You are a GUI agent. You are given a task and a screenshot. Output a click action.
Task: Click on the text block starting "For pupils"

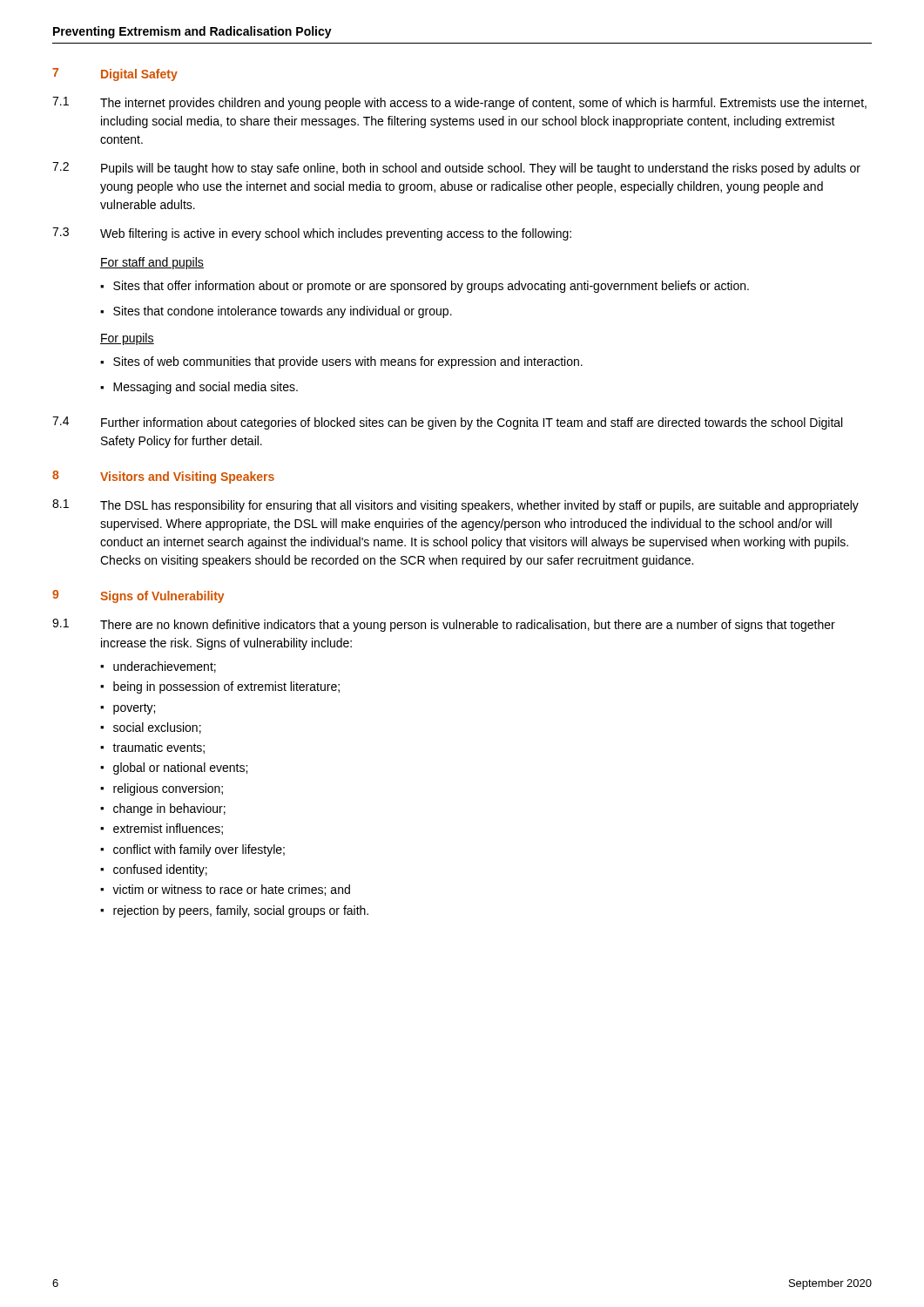[x=127, y=338]
